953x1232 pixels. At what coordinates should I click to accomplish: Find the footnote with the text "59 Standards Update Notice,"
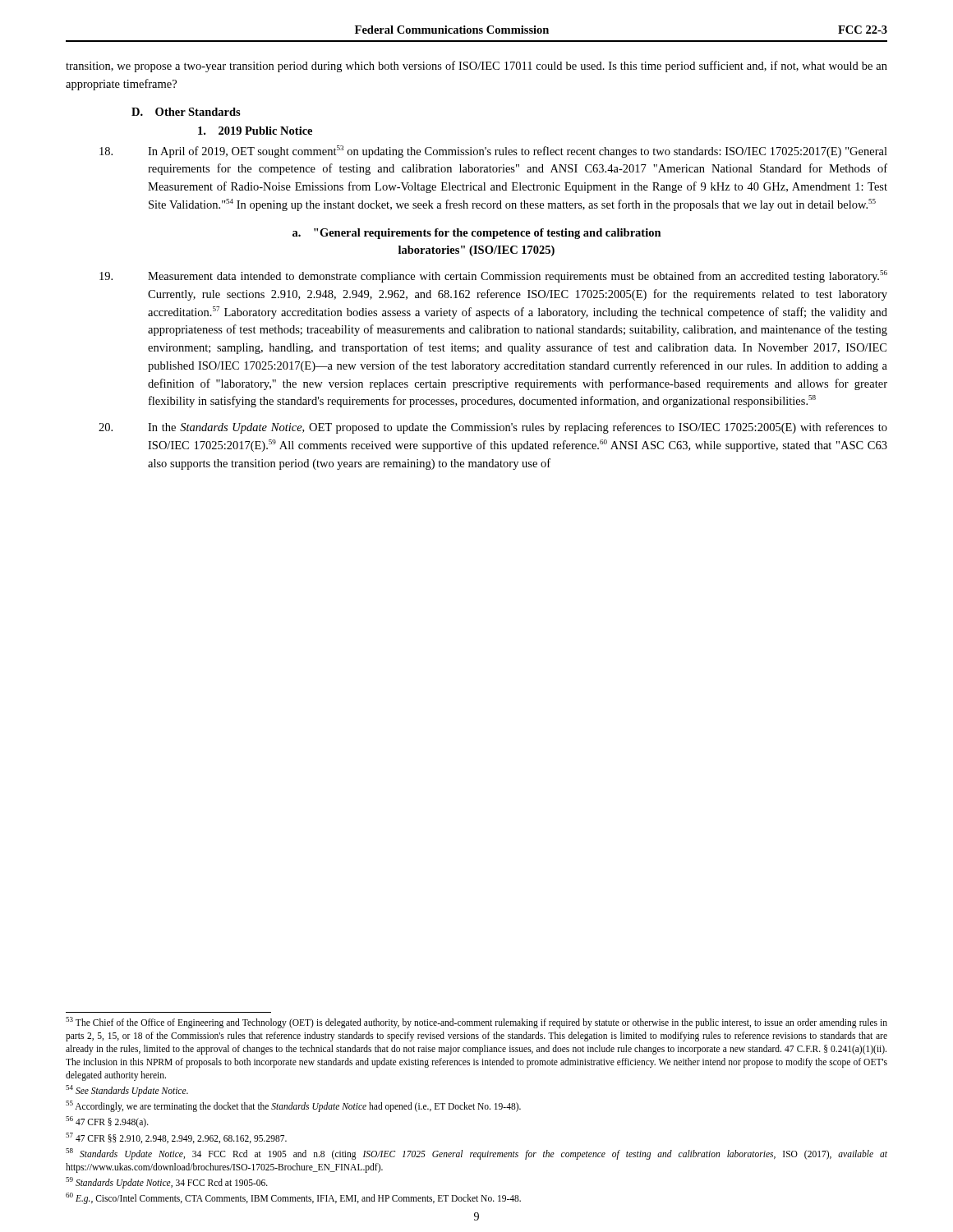coord(167,1182)
